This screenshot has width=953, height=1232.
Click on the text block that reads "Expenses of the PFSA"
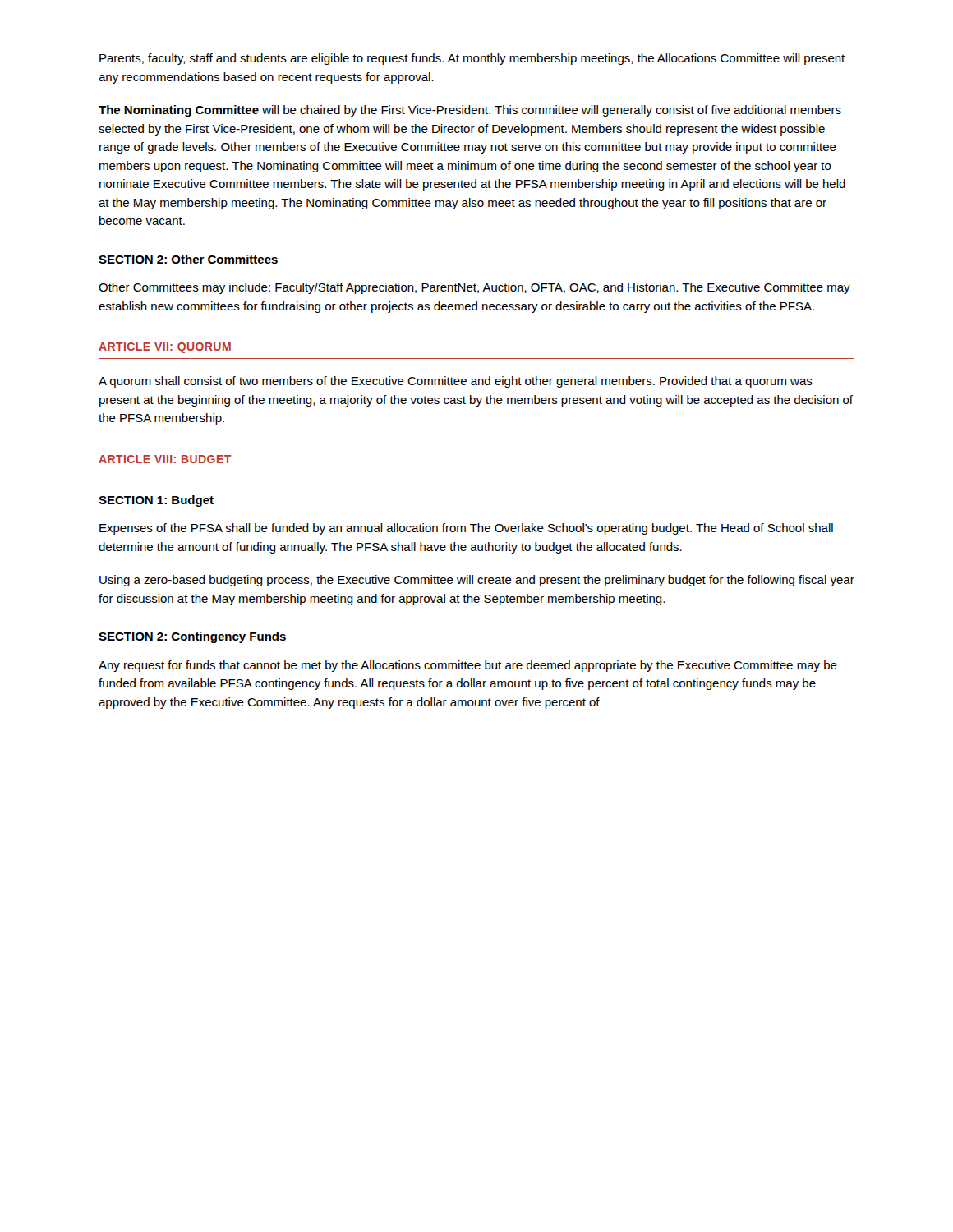[466, 537]
